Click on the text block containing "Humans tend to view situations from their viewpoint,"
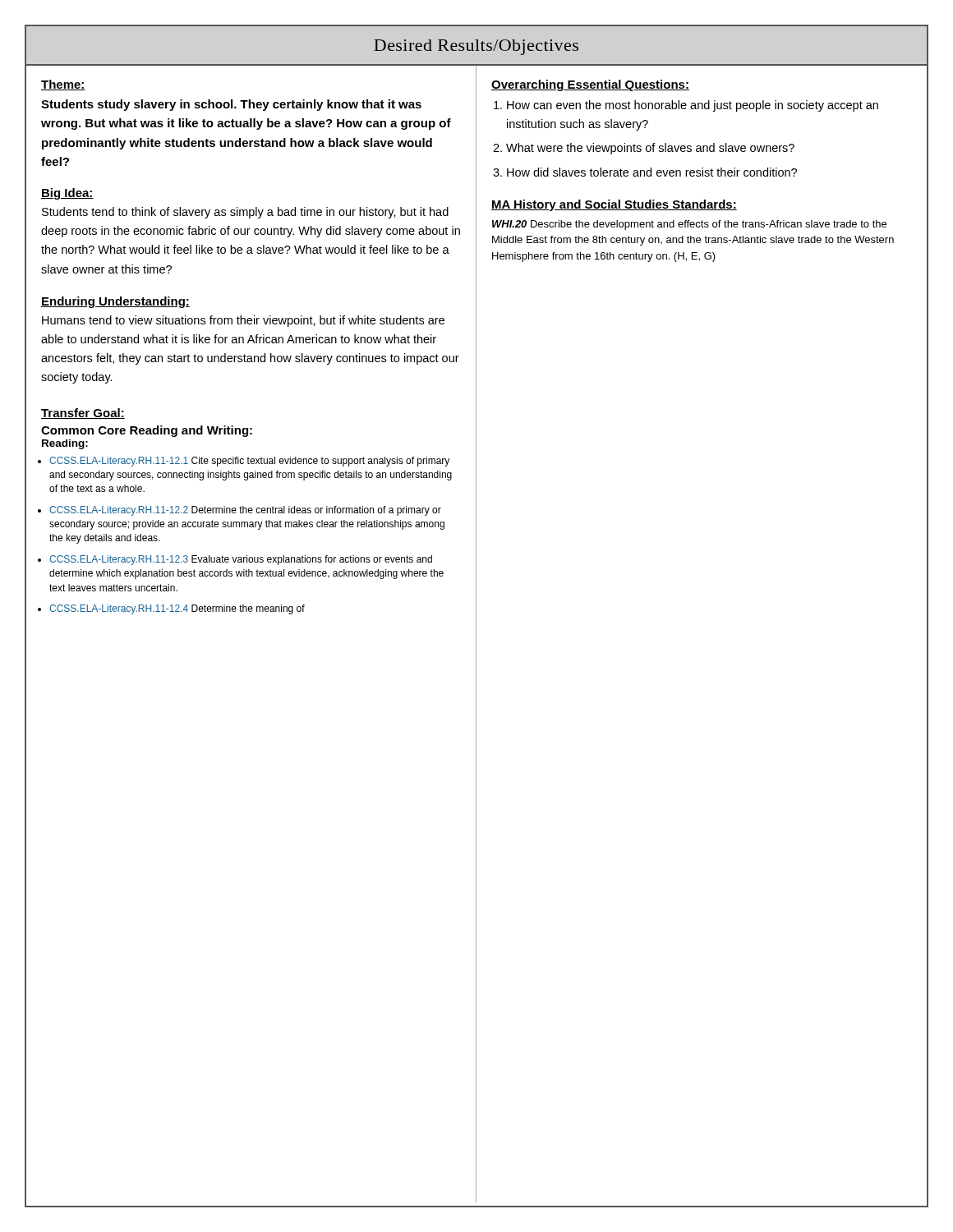953x1232 pixels. point(250,349)
